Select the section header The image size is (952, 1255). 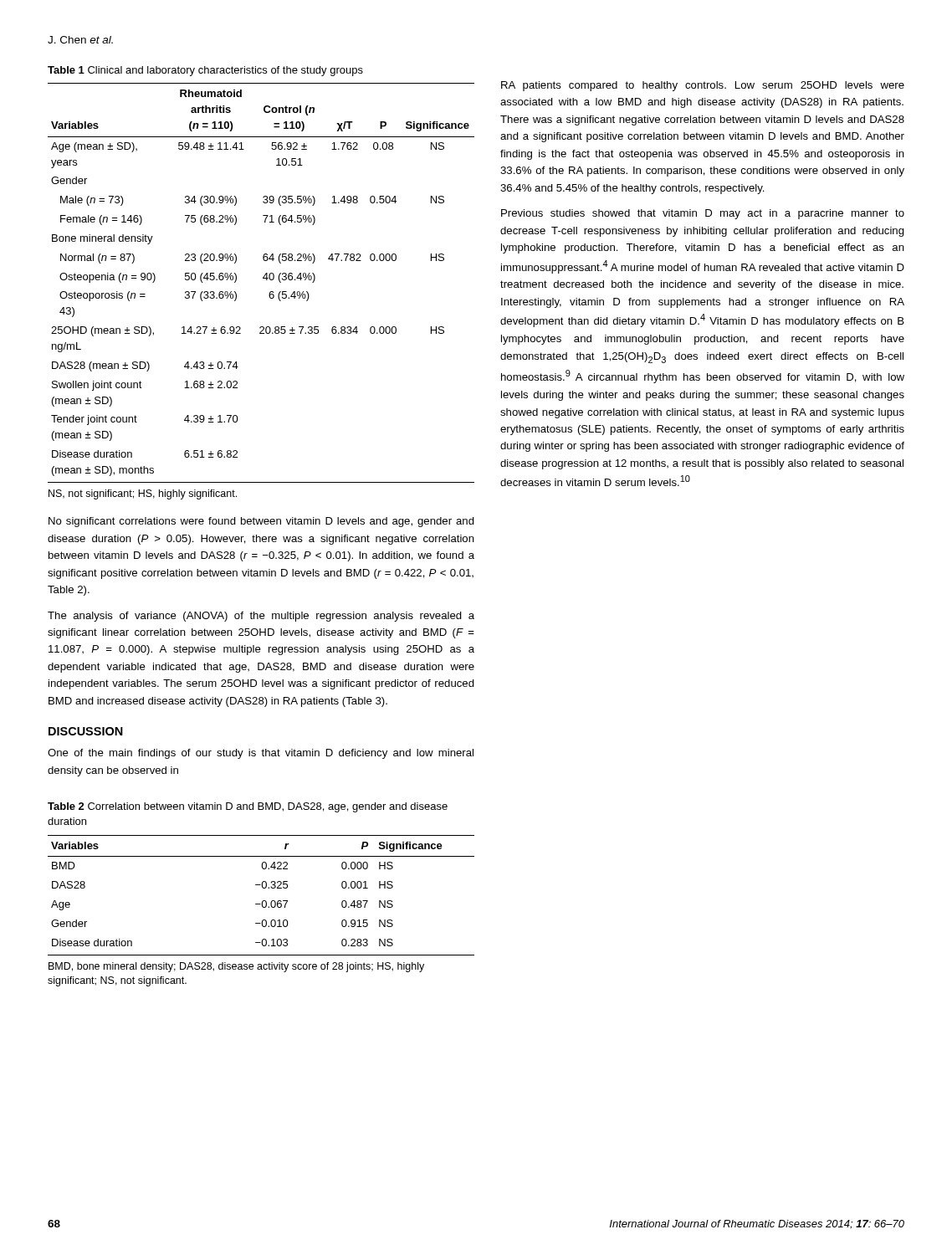pyautogui.click(x=85, y=731)
